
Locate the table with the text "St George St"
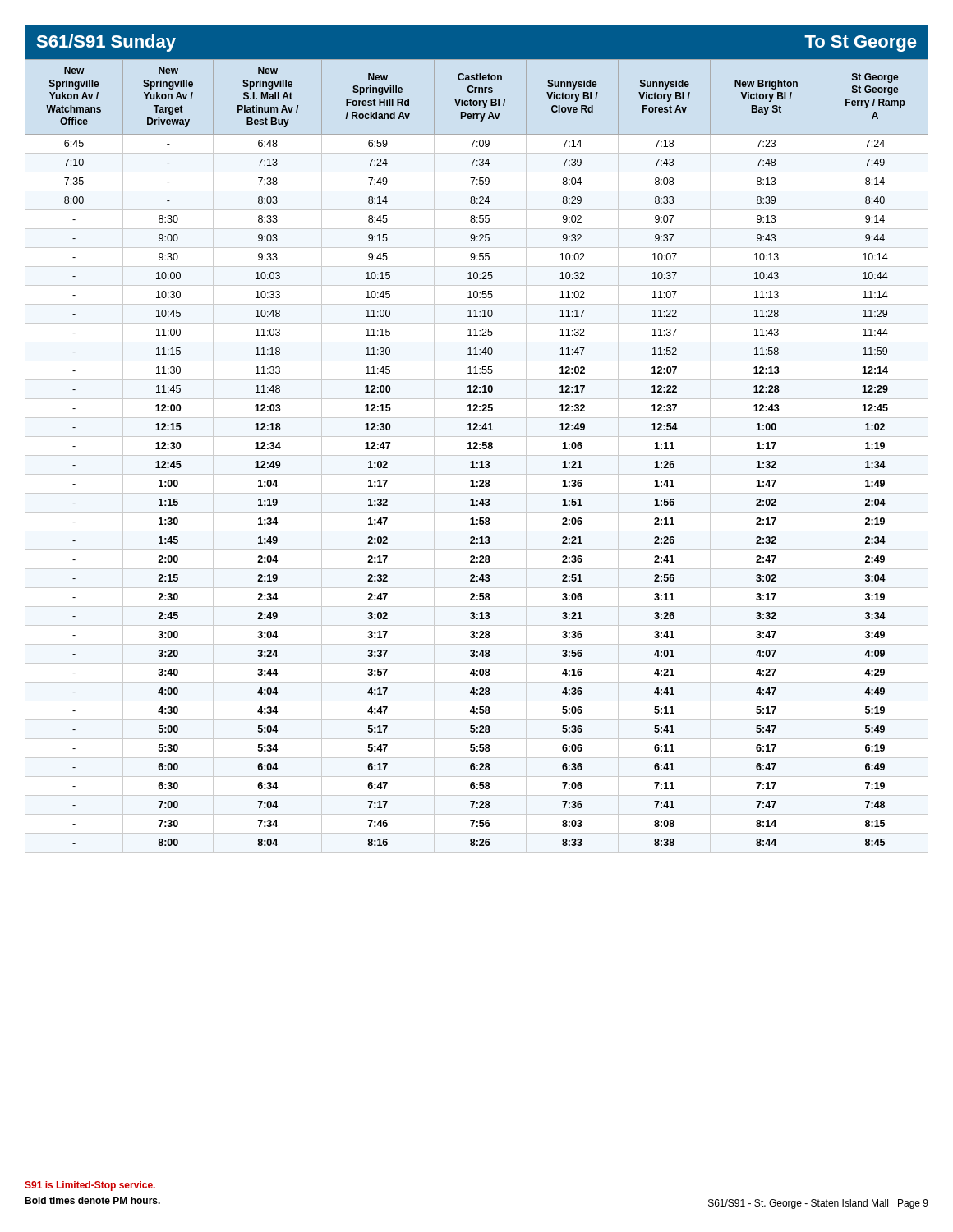(476, 456)
